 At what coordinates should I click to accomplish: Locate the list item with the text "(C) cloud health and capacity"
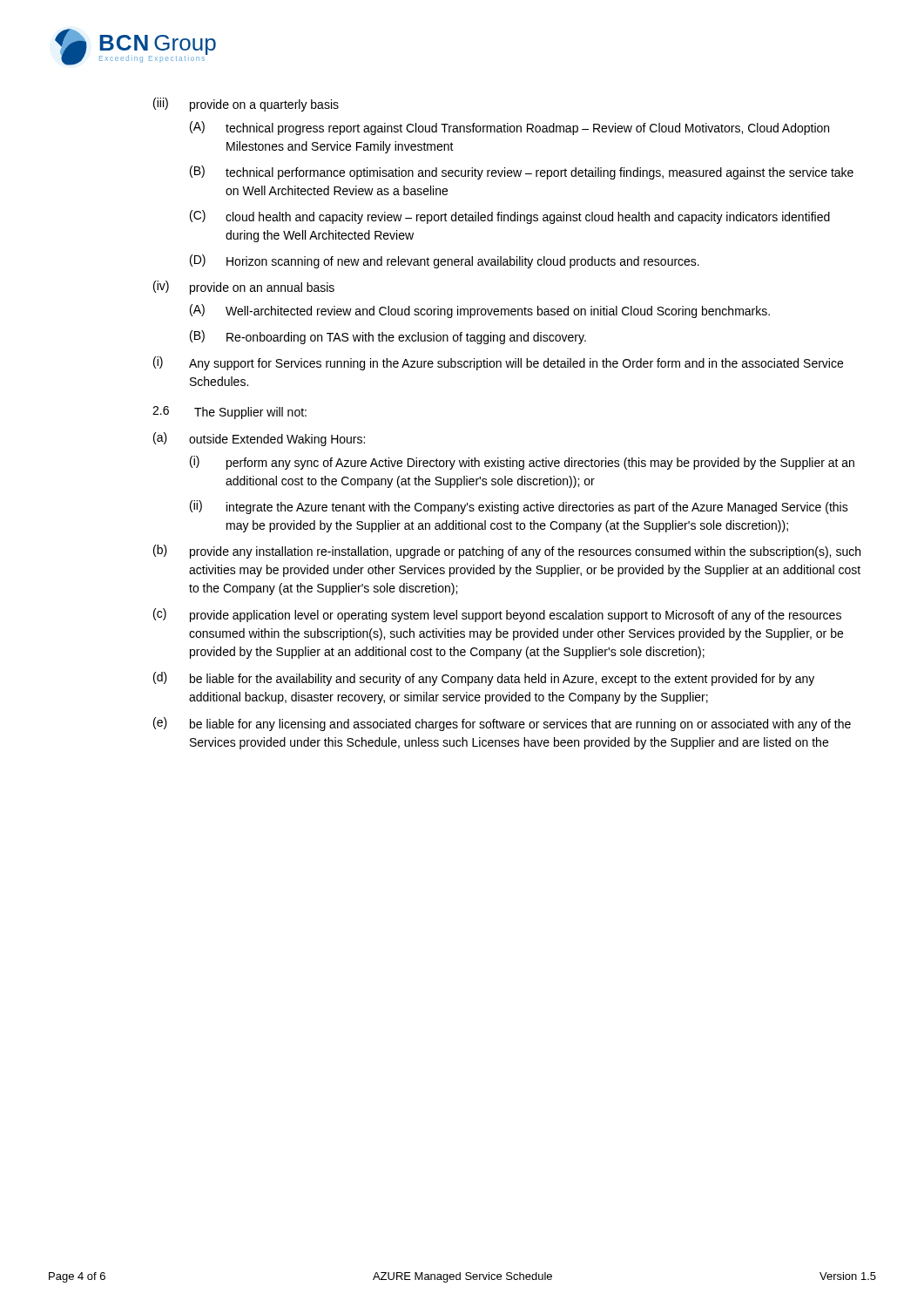[x=528, y=227]
